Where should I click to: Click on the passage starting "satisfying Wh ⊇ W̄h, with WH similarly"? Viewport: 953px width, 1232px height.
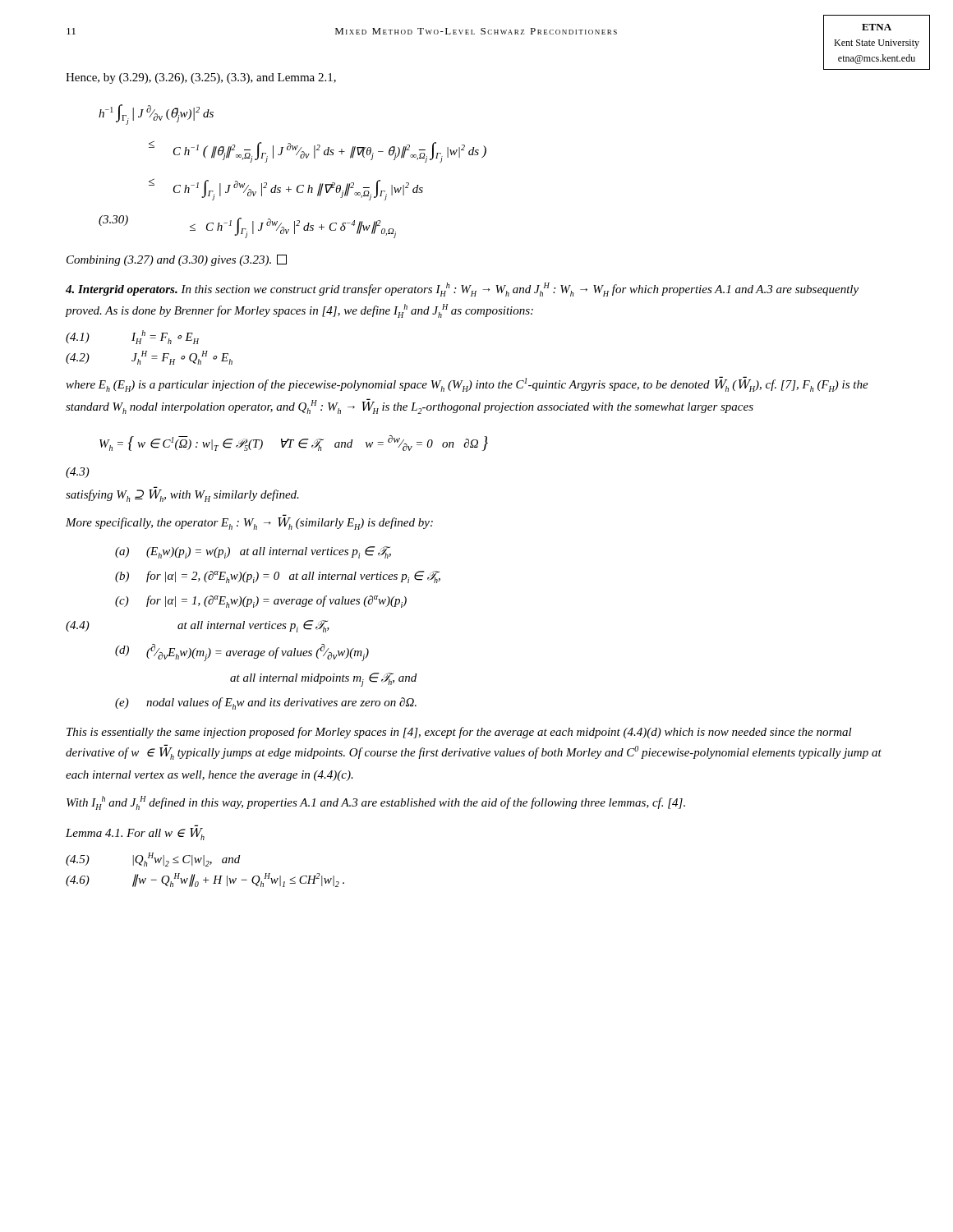click(x=183, y=495)
